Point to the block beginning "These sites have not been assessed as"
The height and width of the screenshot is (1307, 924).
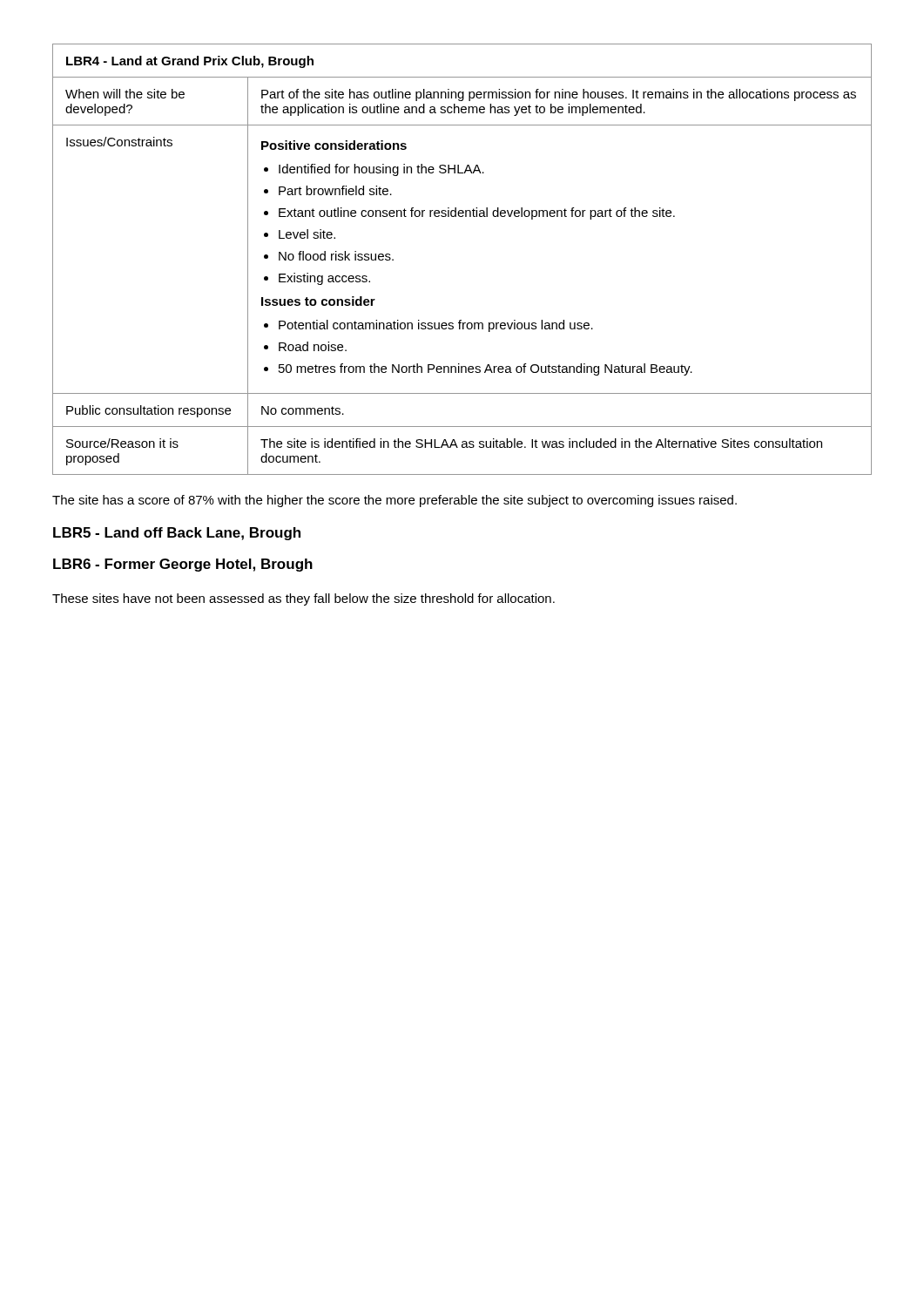click(304, 598)
